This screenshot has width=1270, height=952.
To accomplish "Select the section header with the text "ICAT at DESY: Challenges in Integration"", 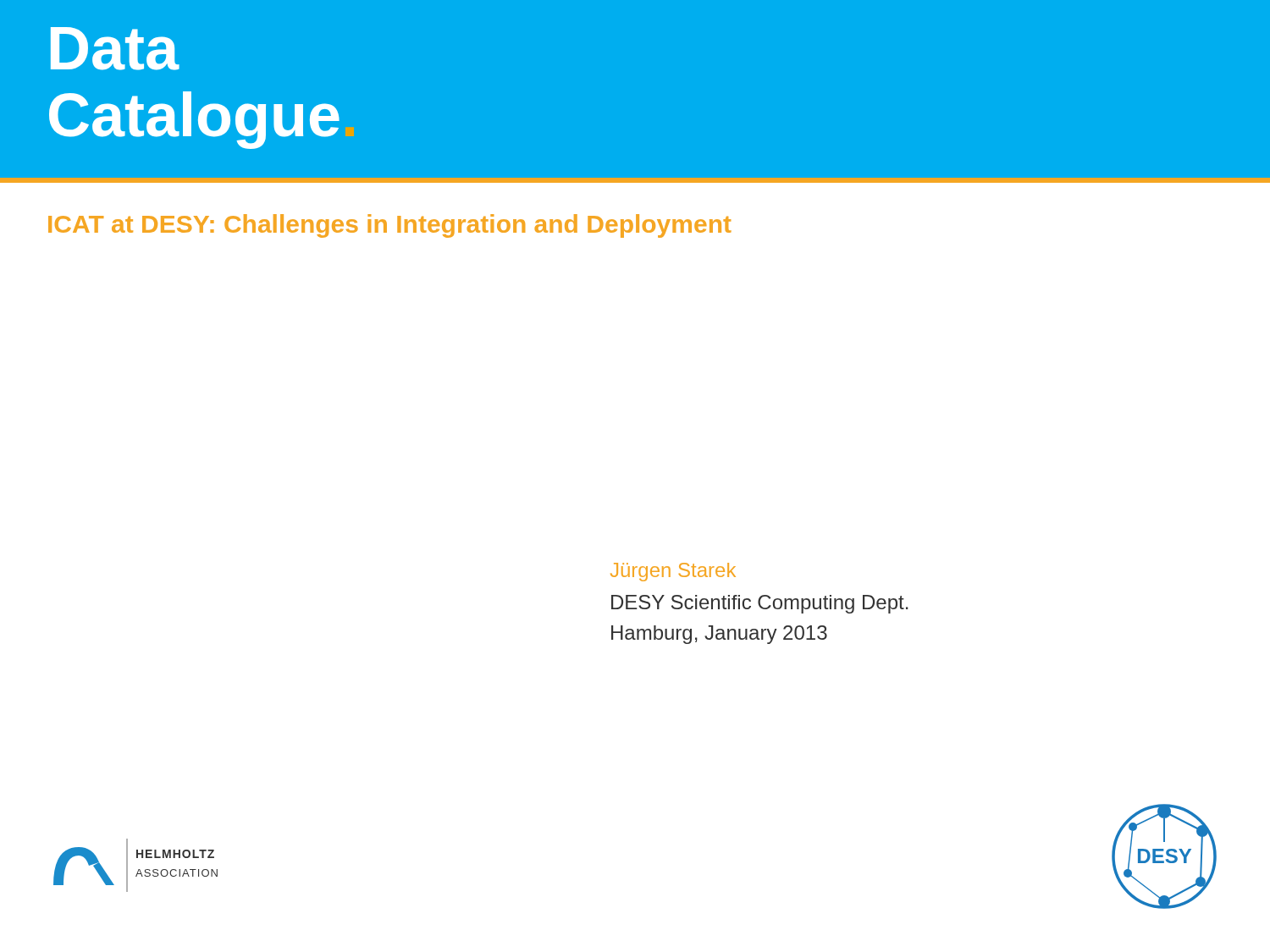I will pos(389,224).
